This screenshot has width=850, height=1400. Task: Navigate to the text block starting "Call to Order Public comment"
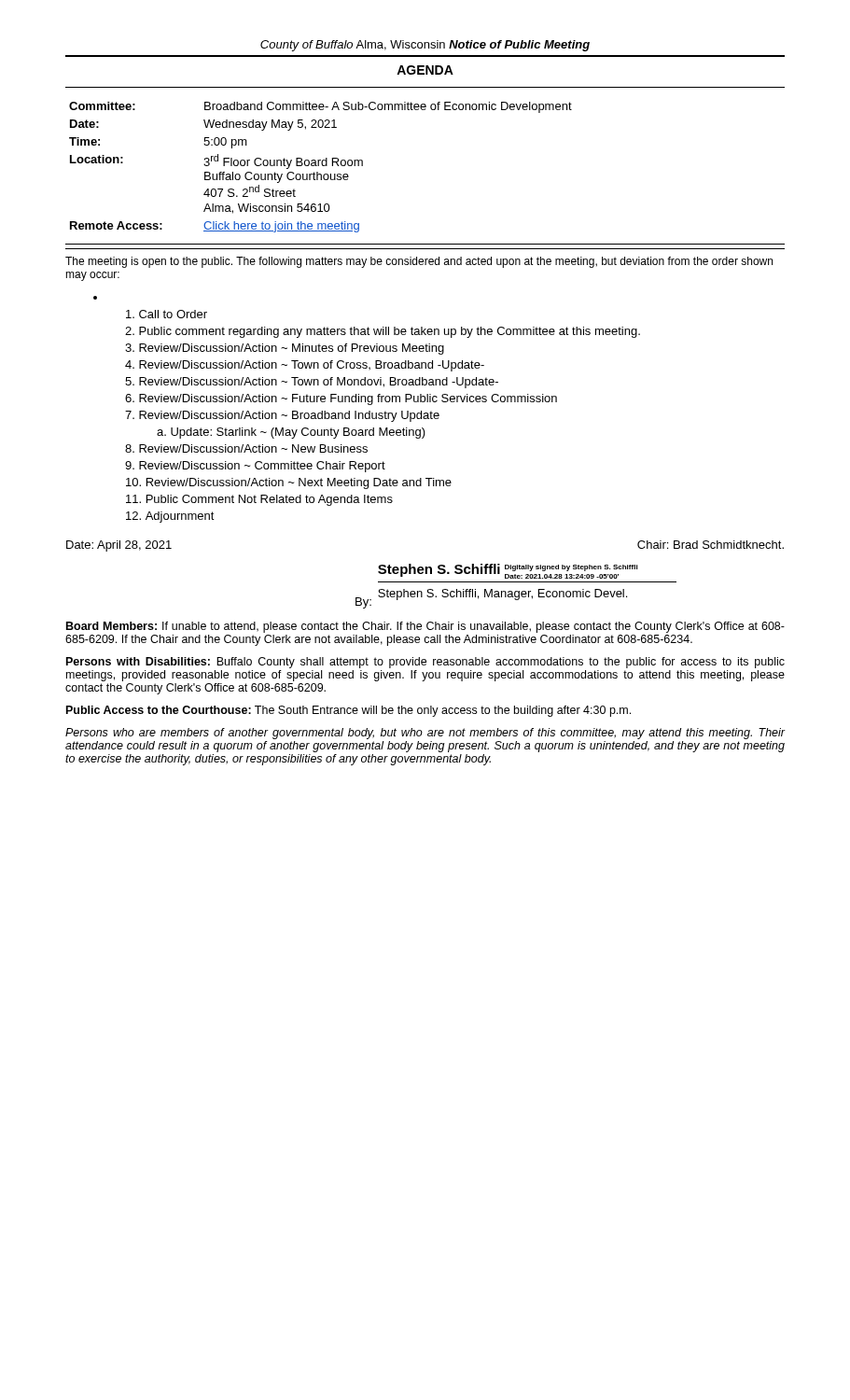(x=439, y=415)
